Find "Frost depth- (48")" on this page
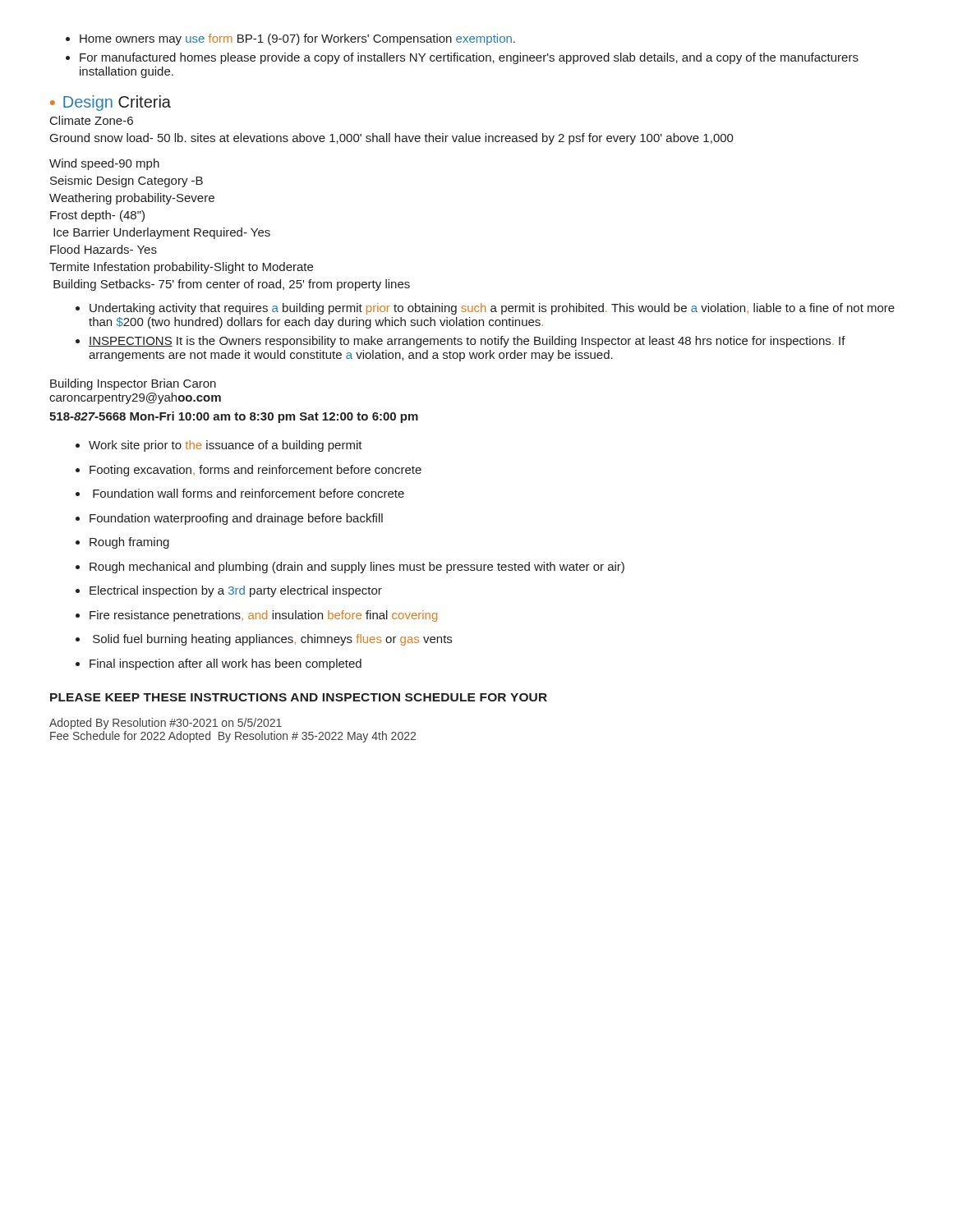Screen dimensions: 1232x953 pyautogui.click(x=97, y=215)
